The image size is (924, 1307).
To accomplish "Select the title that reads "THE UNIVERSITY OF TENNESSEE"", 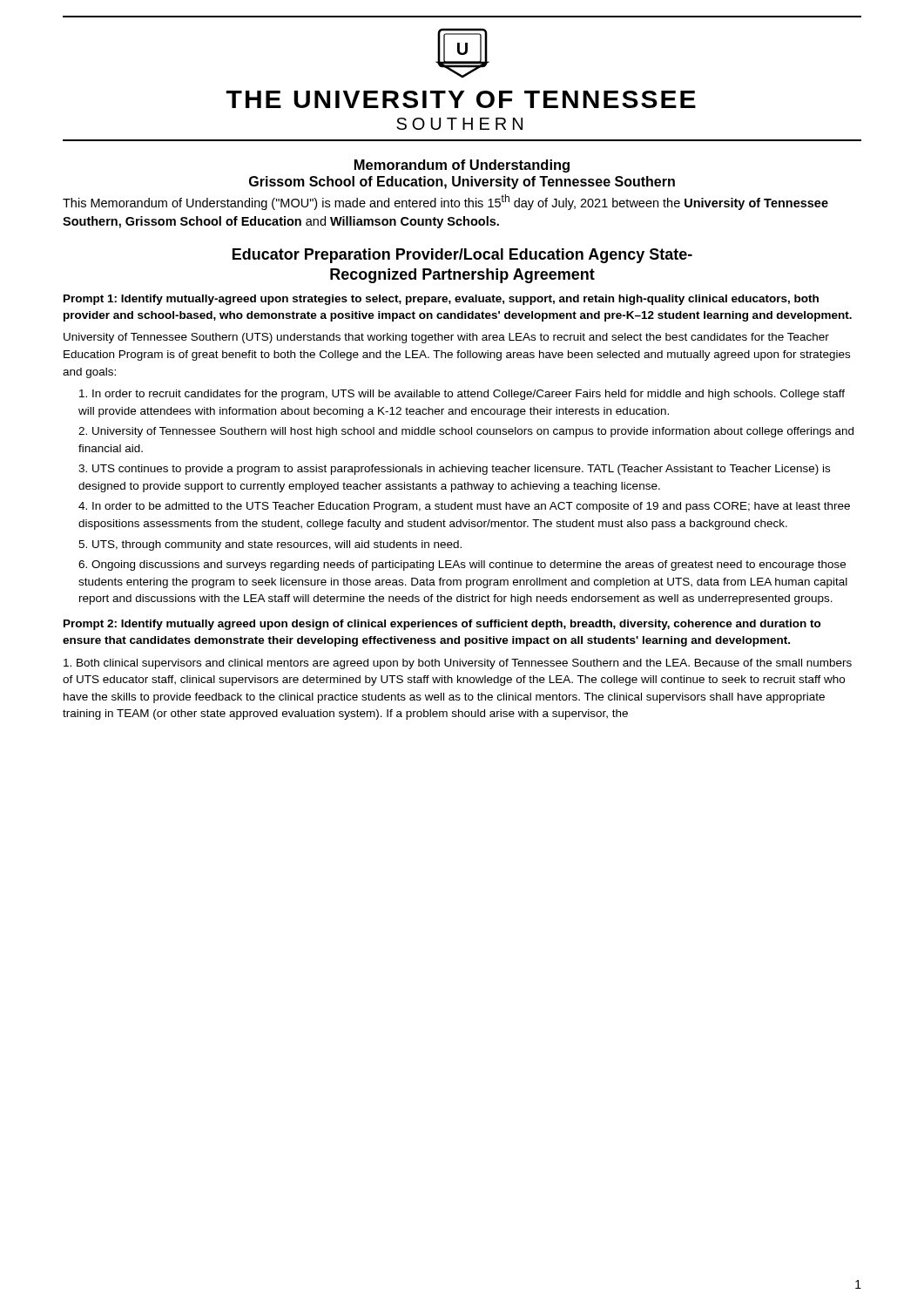I will pyautogui.click(x=462, y=99).
